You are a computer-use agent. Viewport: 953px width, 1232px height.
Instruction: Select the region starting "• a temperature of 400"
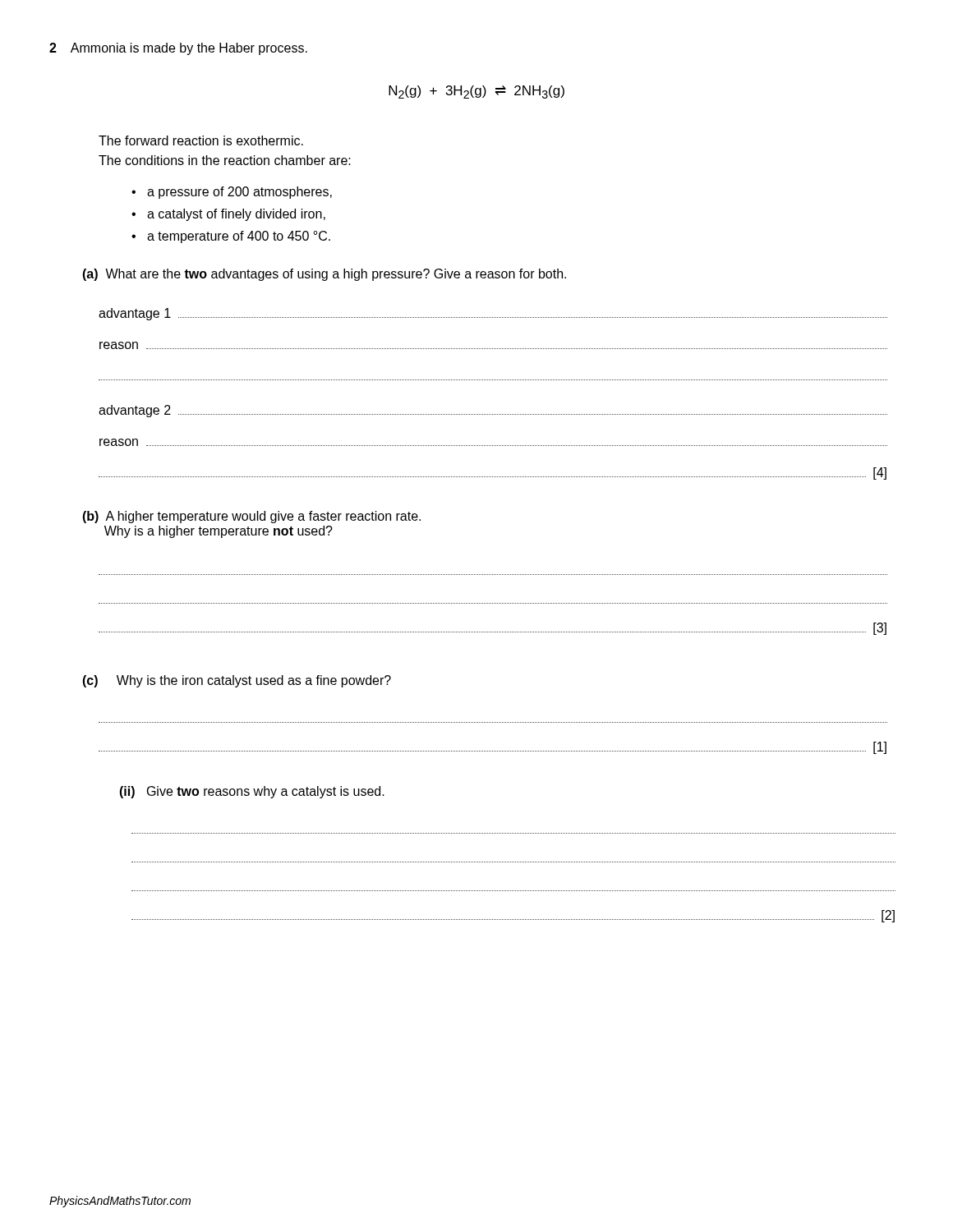pos(231,236)
